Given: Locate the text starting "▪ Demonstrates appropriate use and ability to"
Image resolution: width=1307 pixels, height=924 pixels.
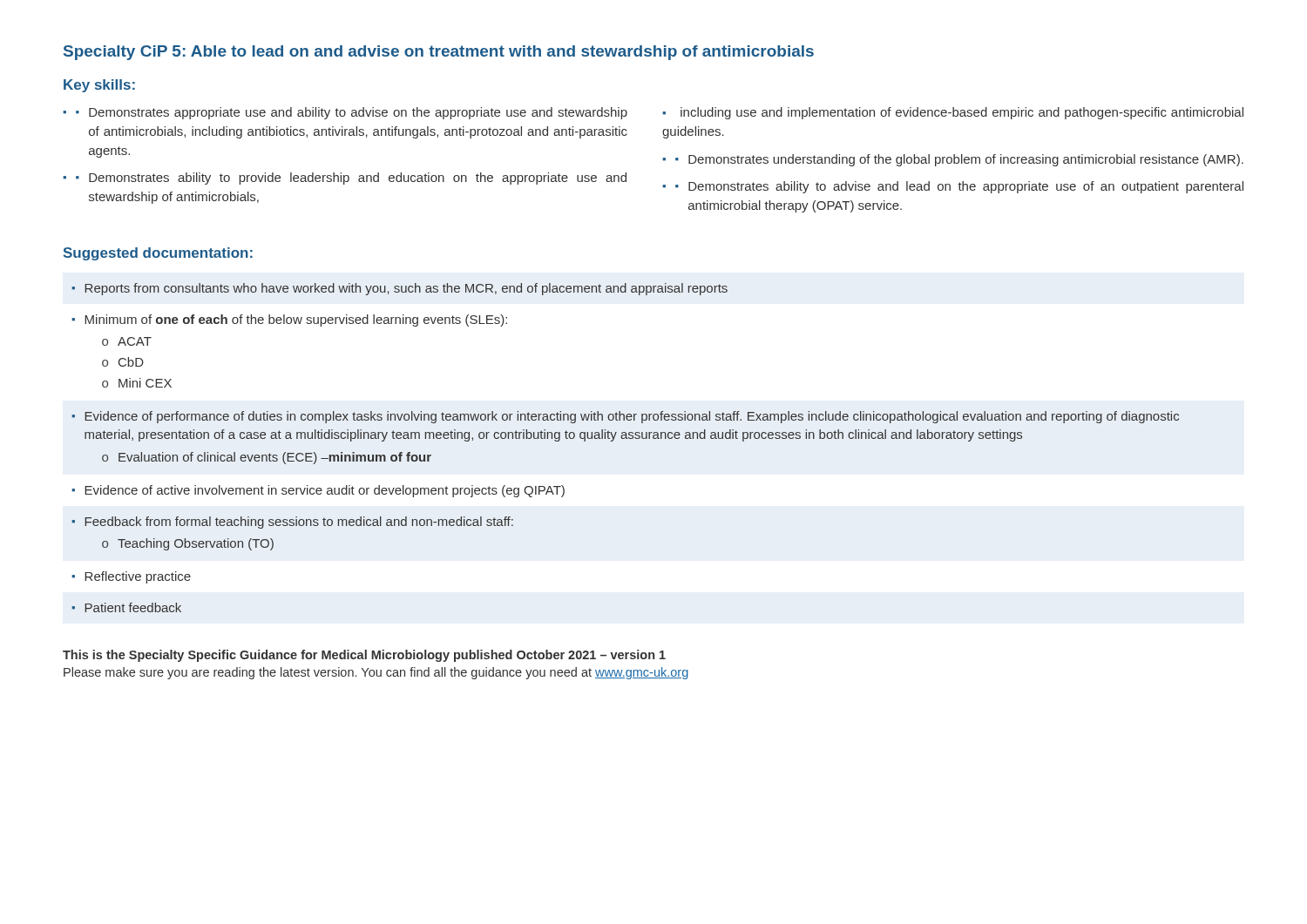Looking at the screenshot, I should (351, 131).
